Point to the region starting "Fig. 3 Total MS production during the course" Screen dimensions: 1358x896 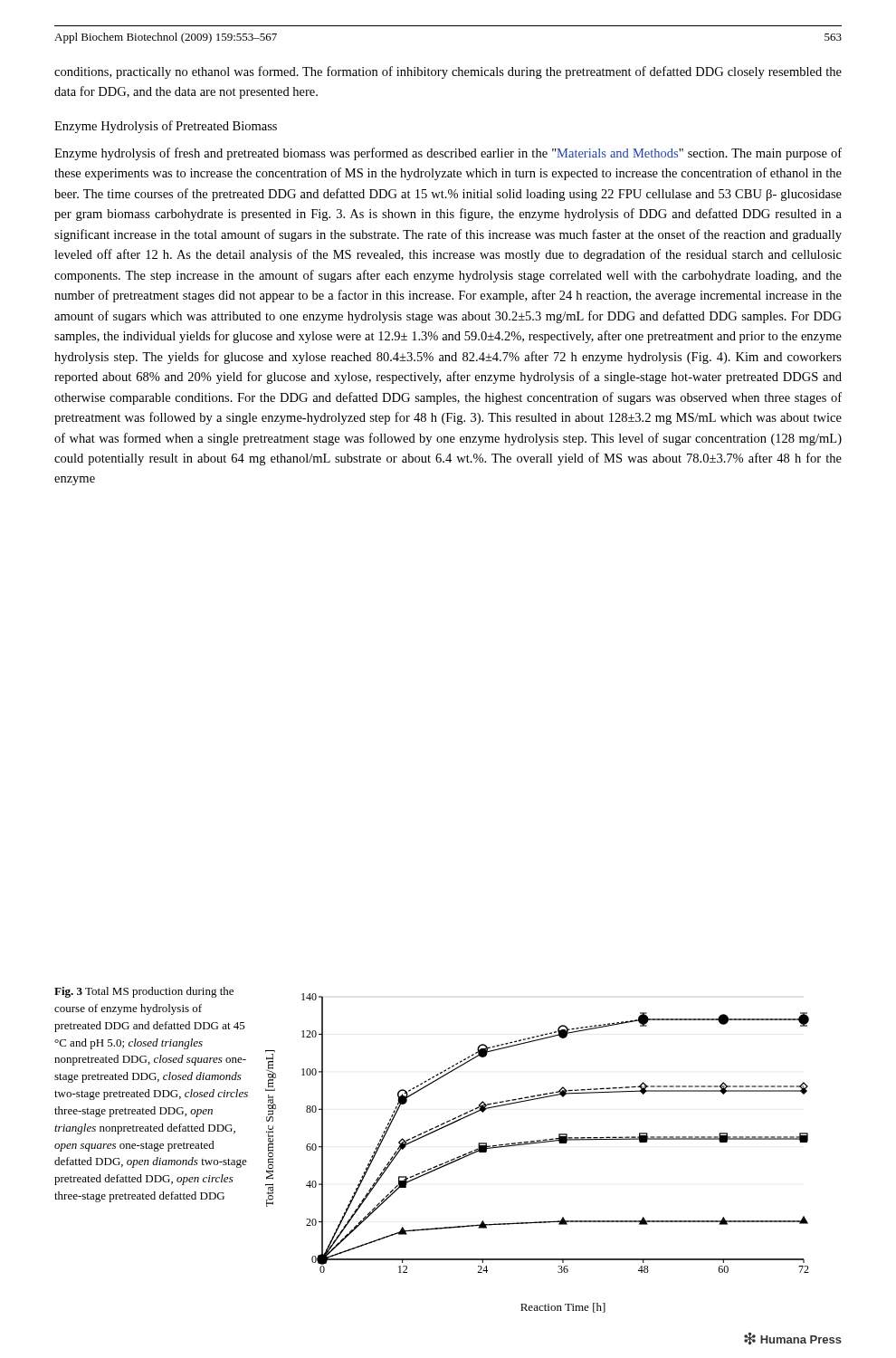click(151, 1093)
